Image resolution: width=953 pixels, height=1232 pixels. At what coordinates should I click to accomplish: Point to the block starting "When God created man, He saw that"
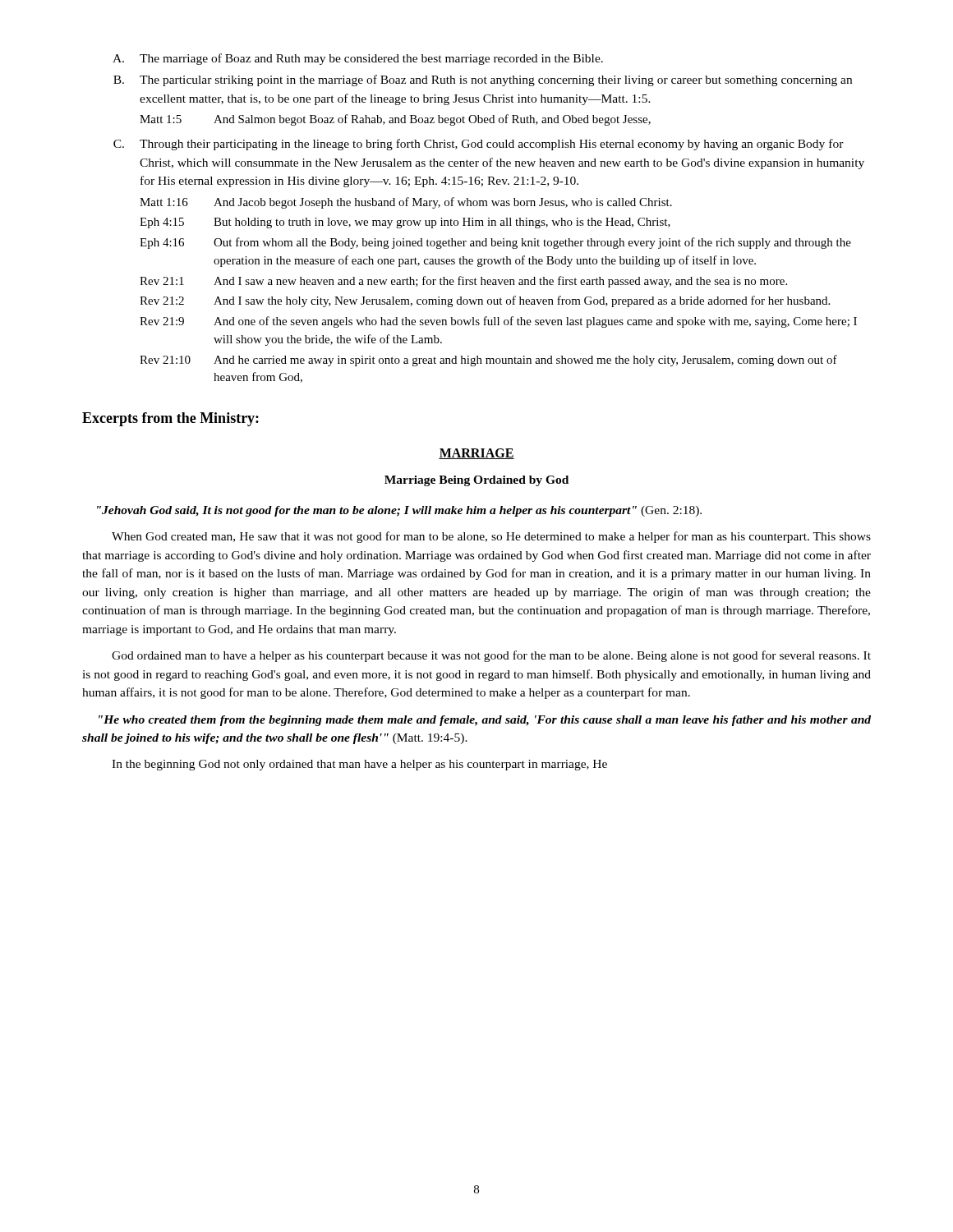coord(476,582)
